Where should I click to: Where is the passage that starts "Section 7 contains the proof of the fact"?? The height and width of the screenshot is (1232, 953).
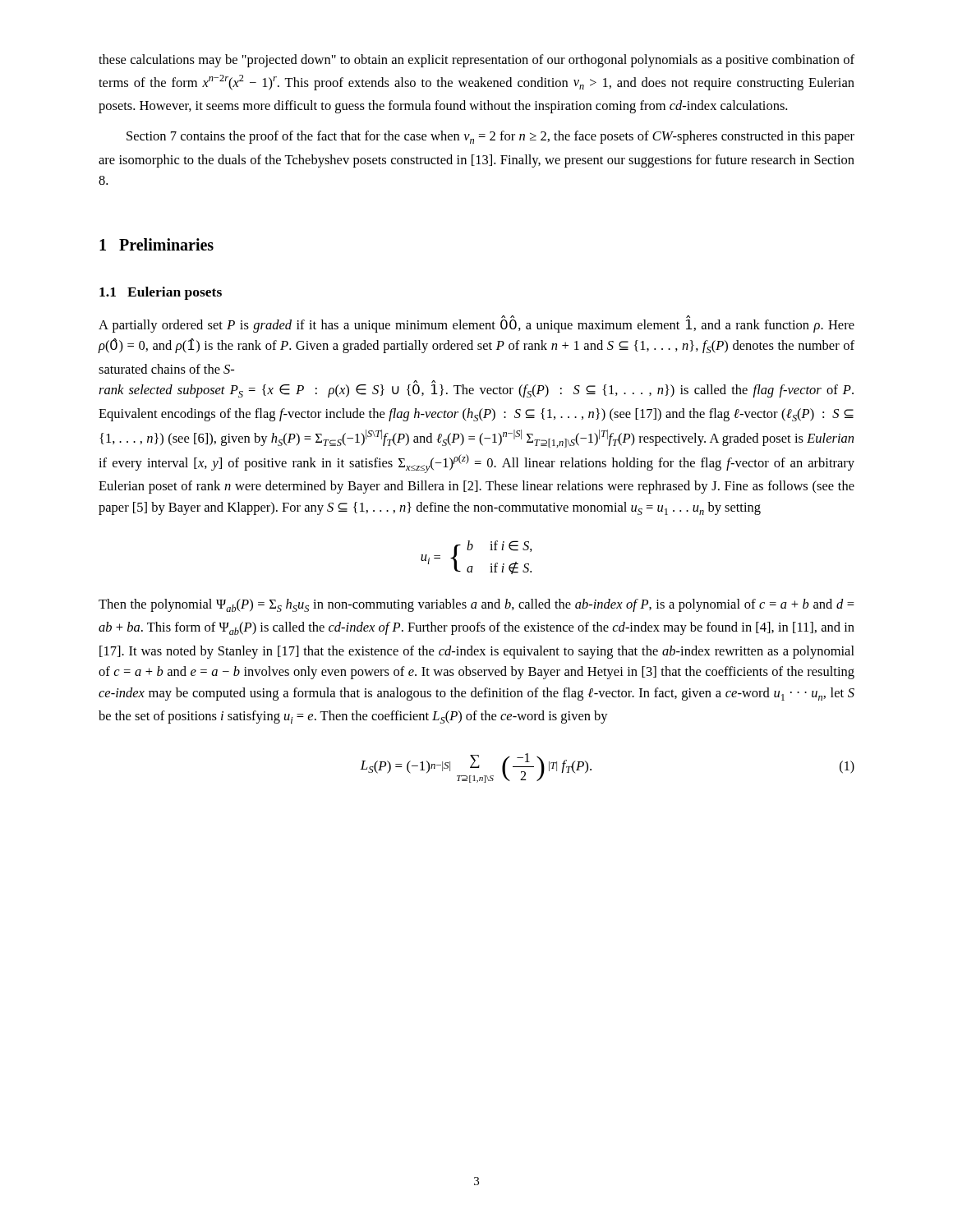point(476,158)
